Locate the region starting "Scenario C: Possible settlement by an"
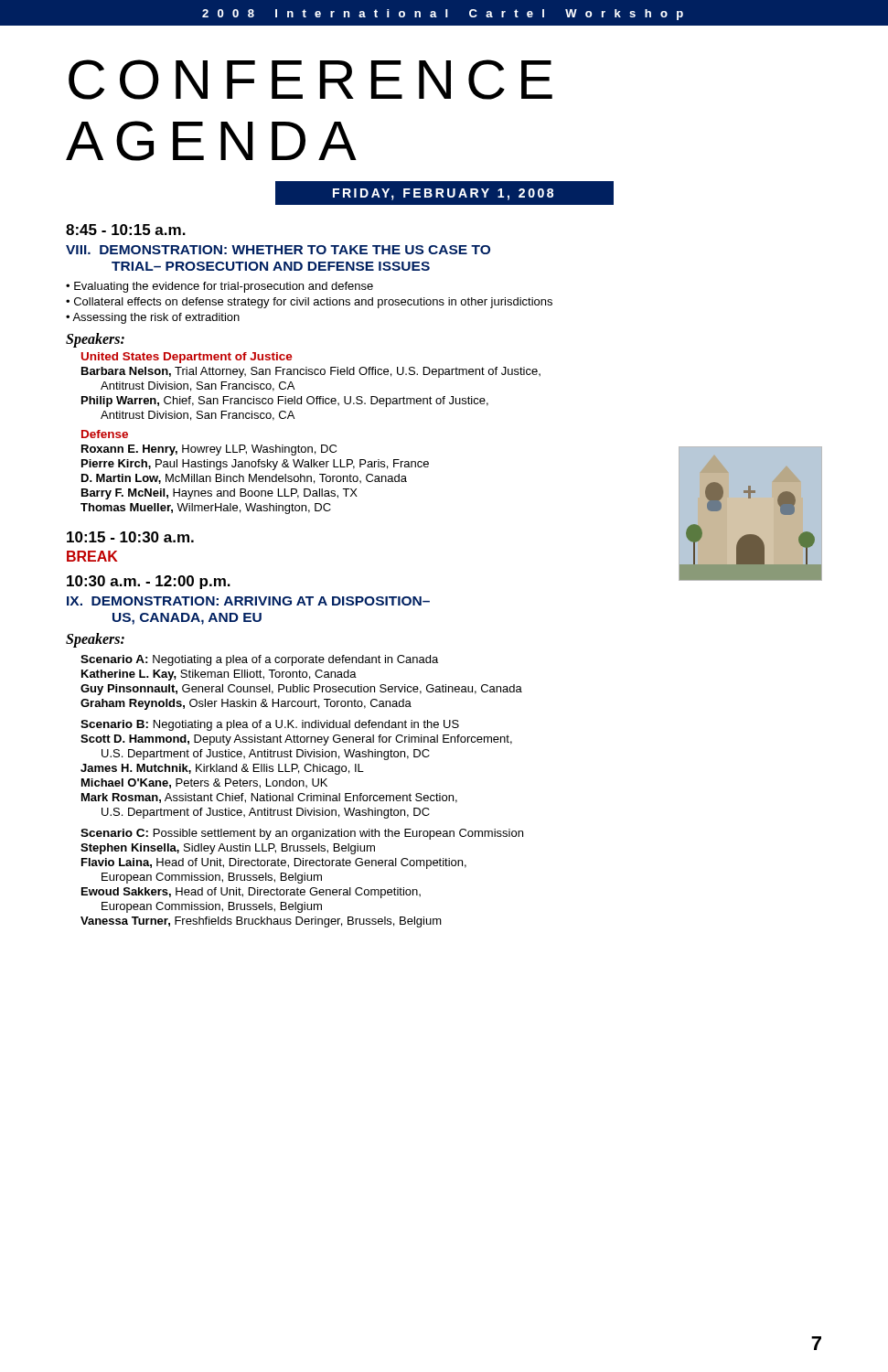 coord(302,833)
